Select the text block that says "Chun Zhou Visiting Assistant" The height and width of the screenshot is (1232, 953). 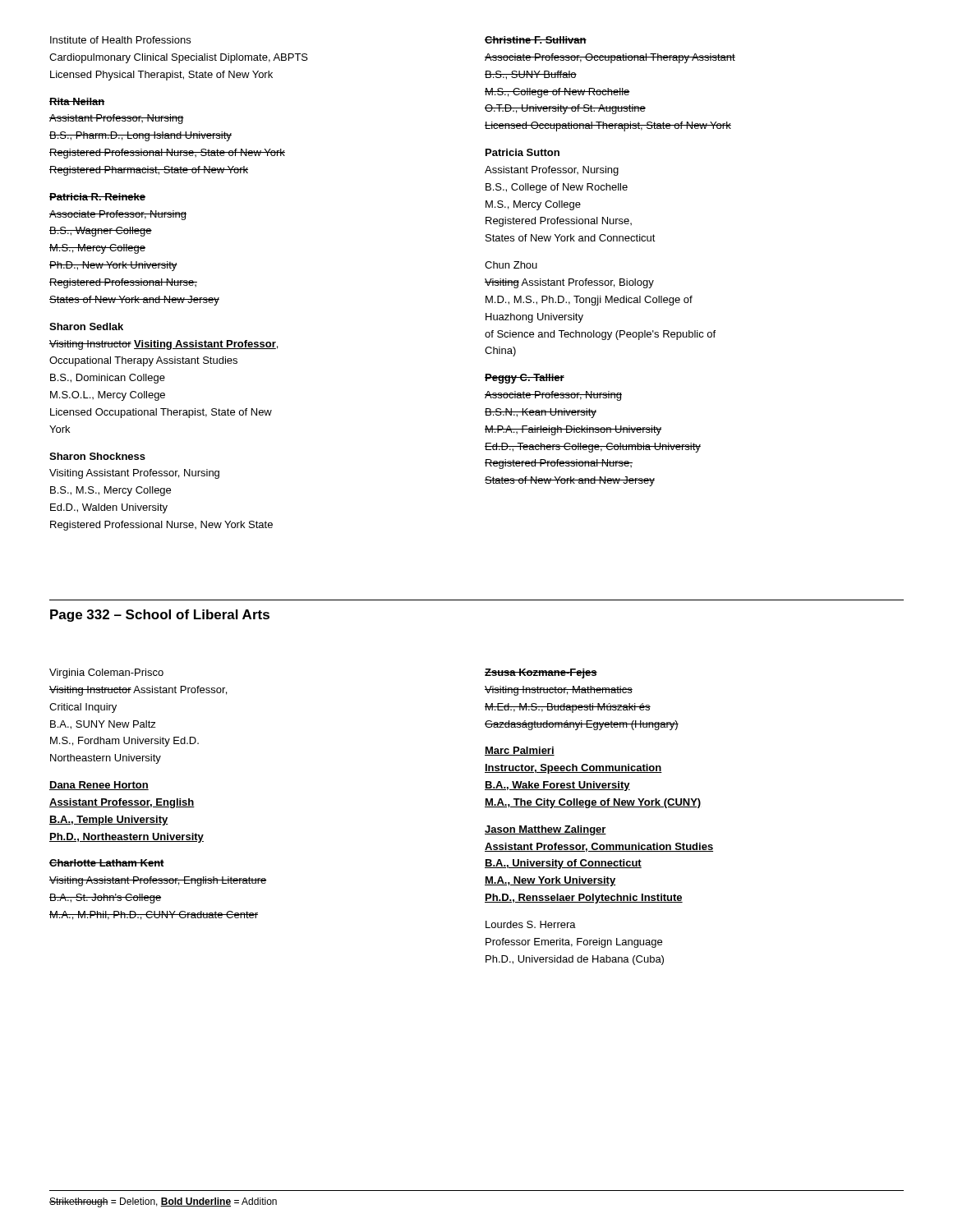click(678, 309)
